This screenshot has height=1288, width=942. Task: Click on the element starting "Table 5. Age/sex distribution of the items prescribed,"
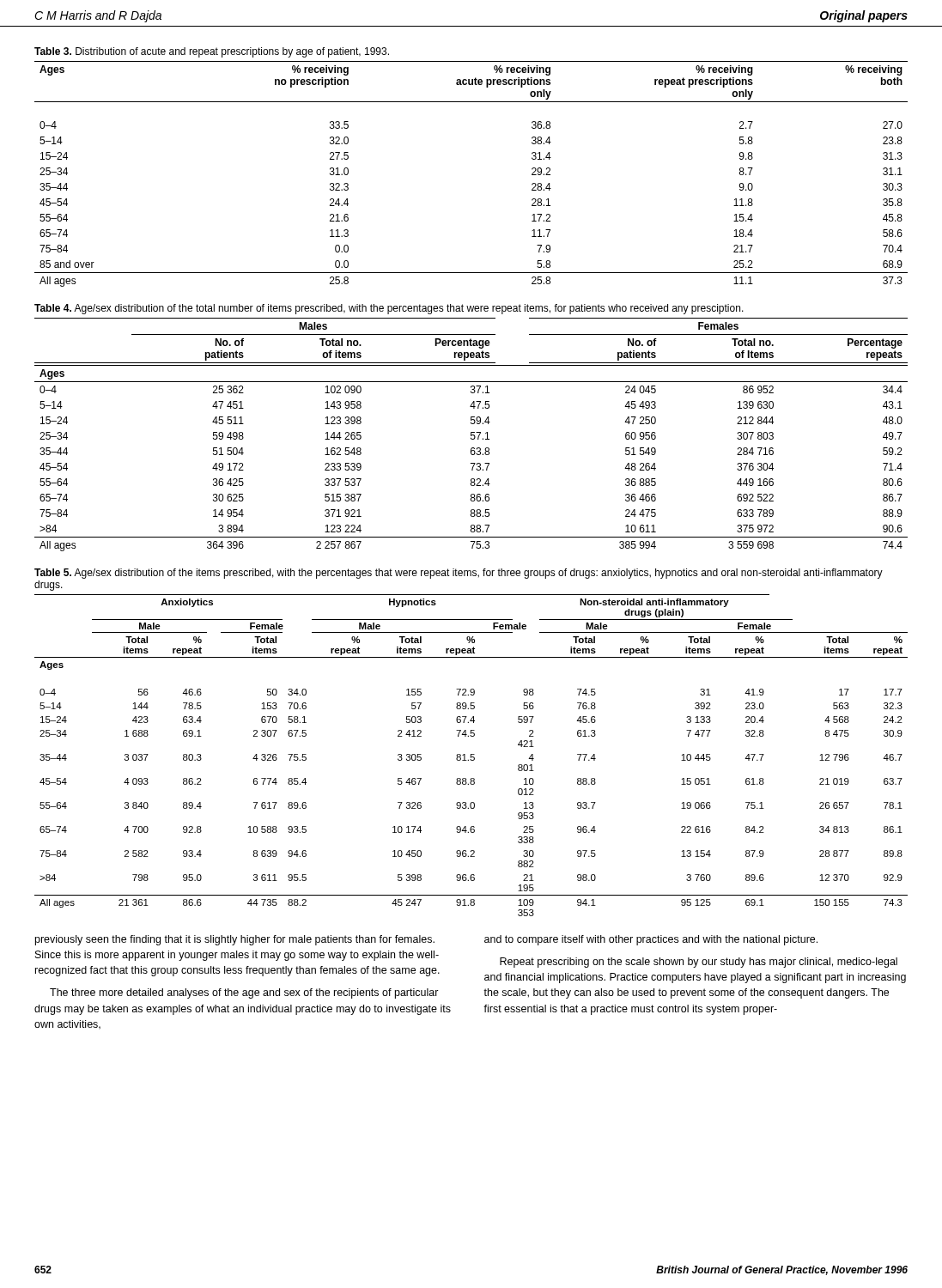[x=458, y=579]
